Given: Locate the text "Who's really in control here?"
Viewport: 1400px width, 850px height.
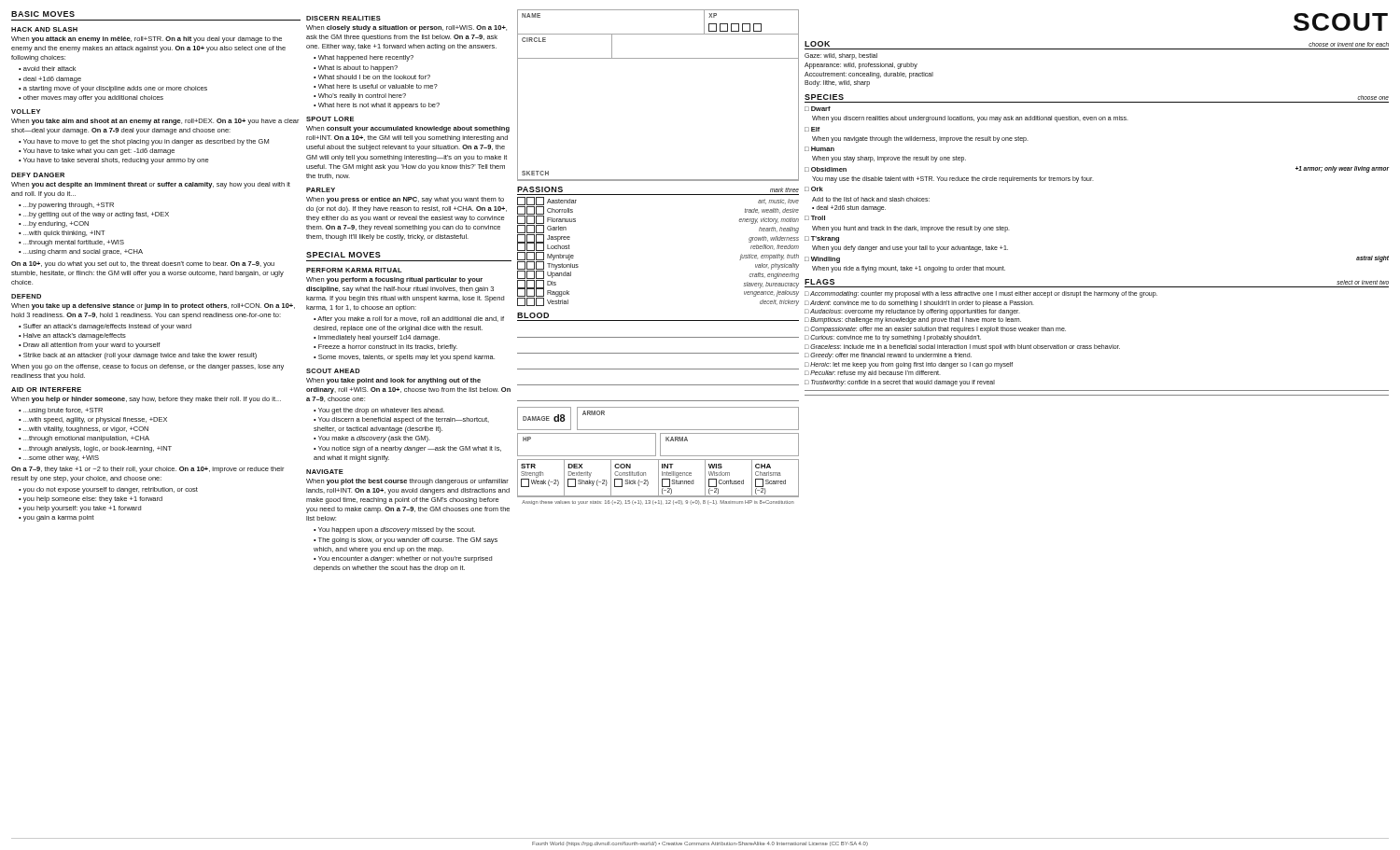Looking at the screenshot, I should click(362, 95).
